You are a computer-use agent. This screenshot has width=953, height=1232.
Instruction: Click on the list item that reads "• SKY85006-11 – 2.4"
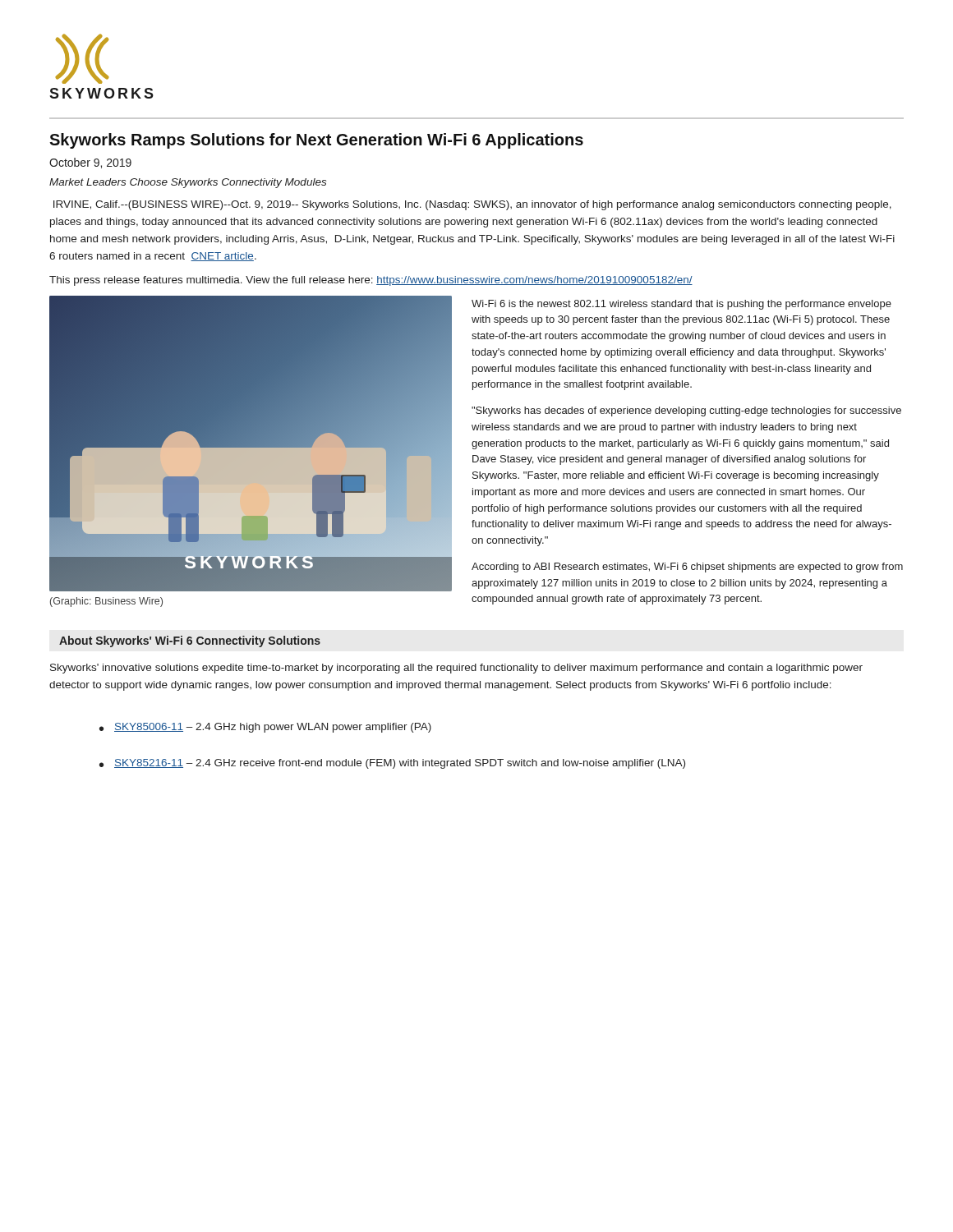pyautogui.click(x=265, y=729)
